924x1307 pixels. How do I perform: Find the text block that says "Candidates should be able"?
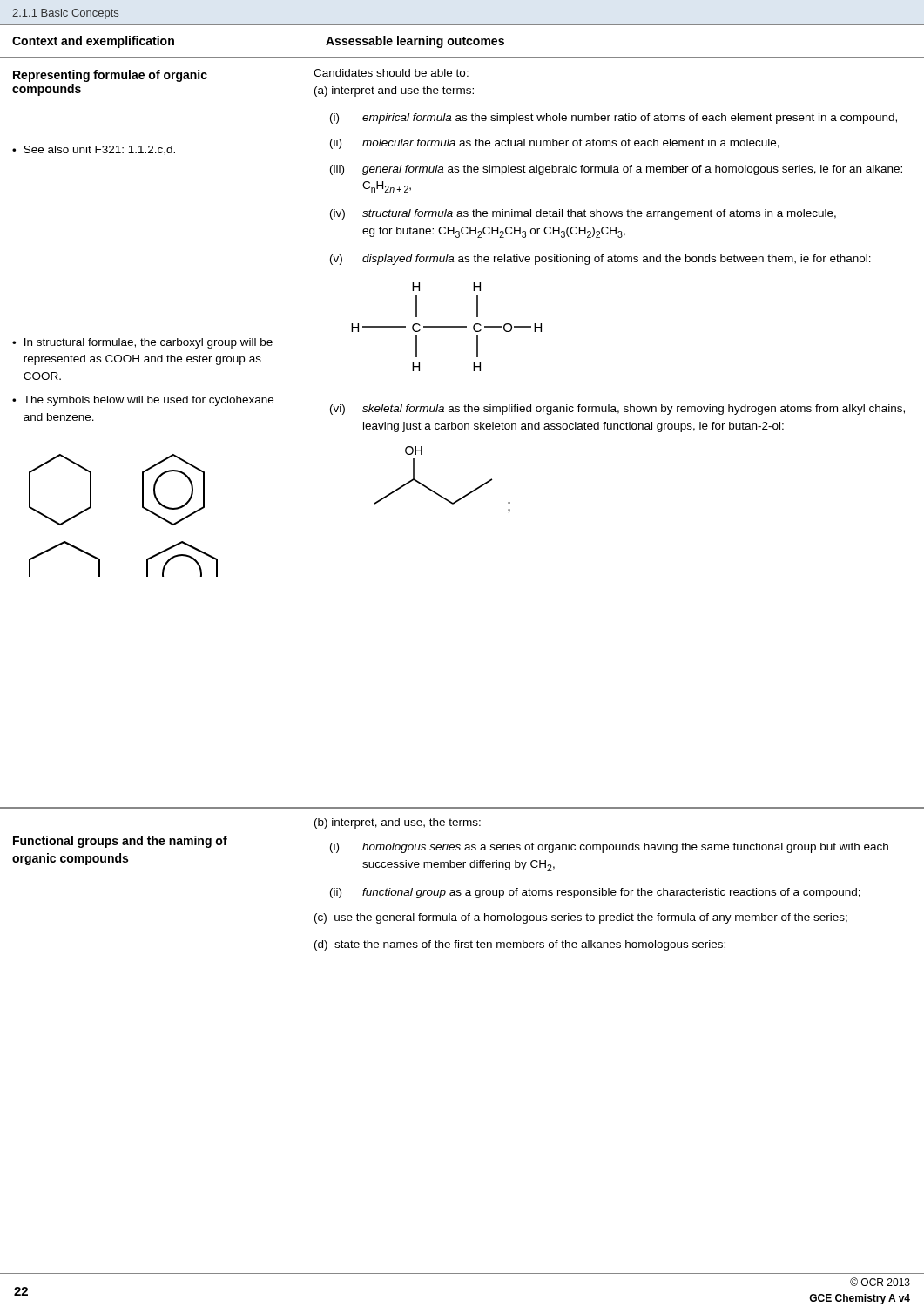394,82
